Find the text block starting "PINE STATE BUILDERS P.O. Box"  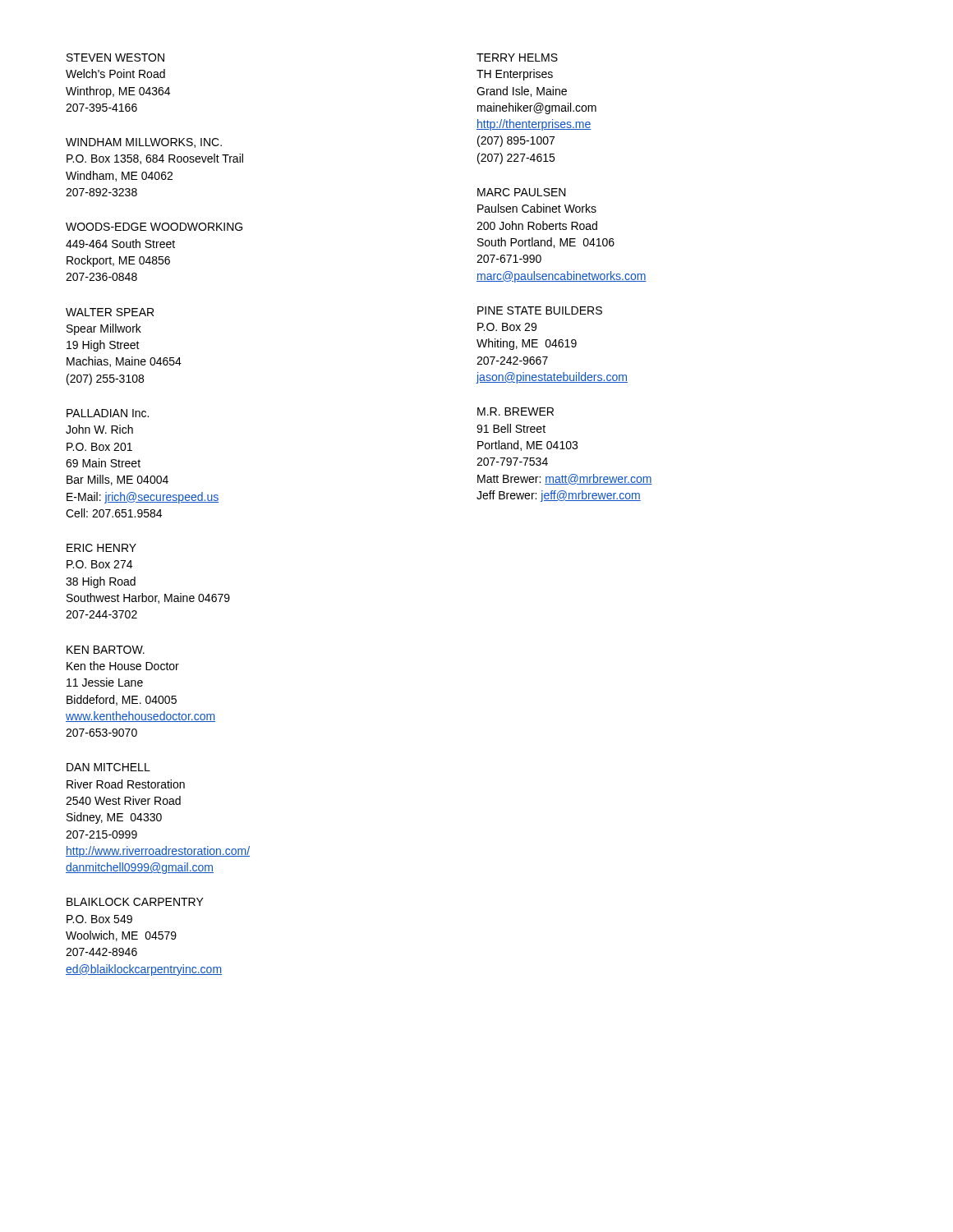click(x=552, y=344)
